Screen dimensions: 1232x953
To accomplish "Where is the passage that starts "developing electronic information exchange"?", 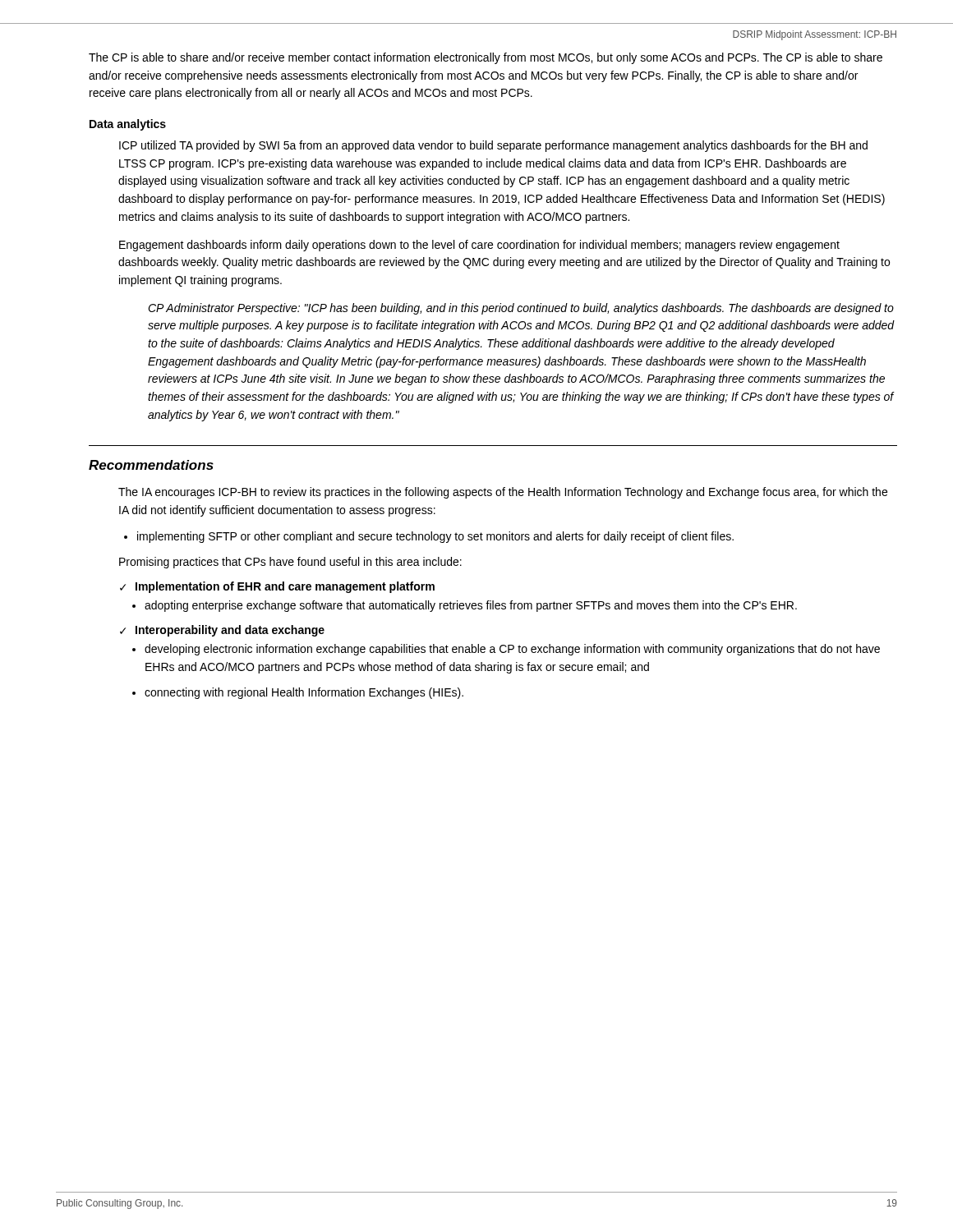I will coord(512,658).
